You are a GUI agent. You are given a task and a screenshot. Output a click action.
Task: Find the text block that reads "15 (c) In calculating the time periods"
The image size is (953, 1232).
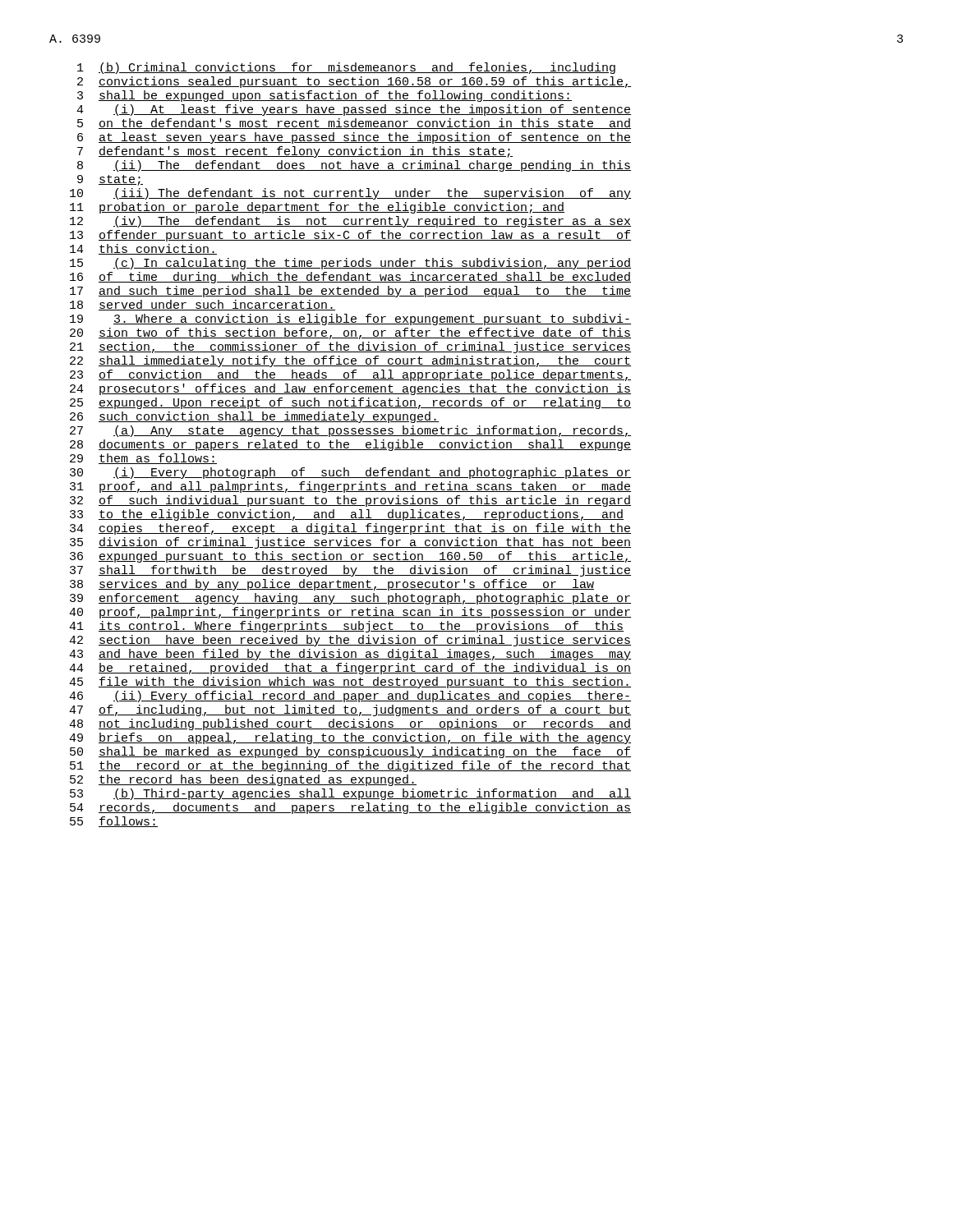tap(476, 285)
